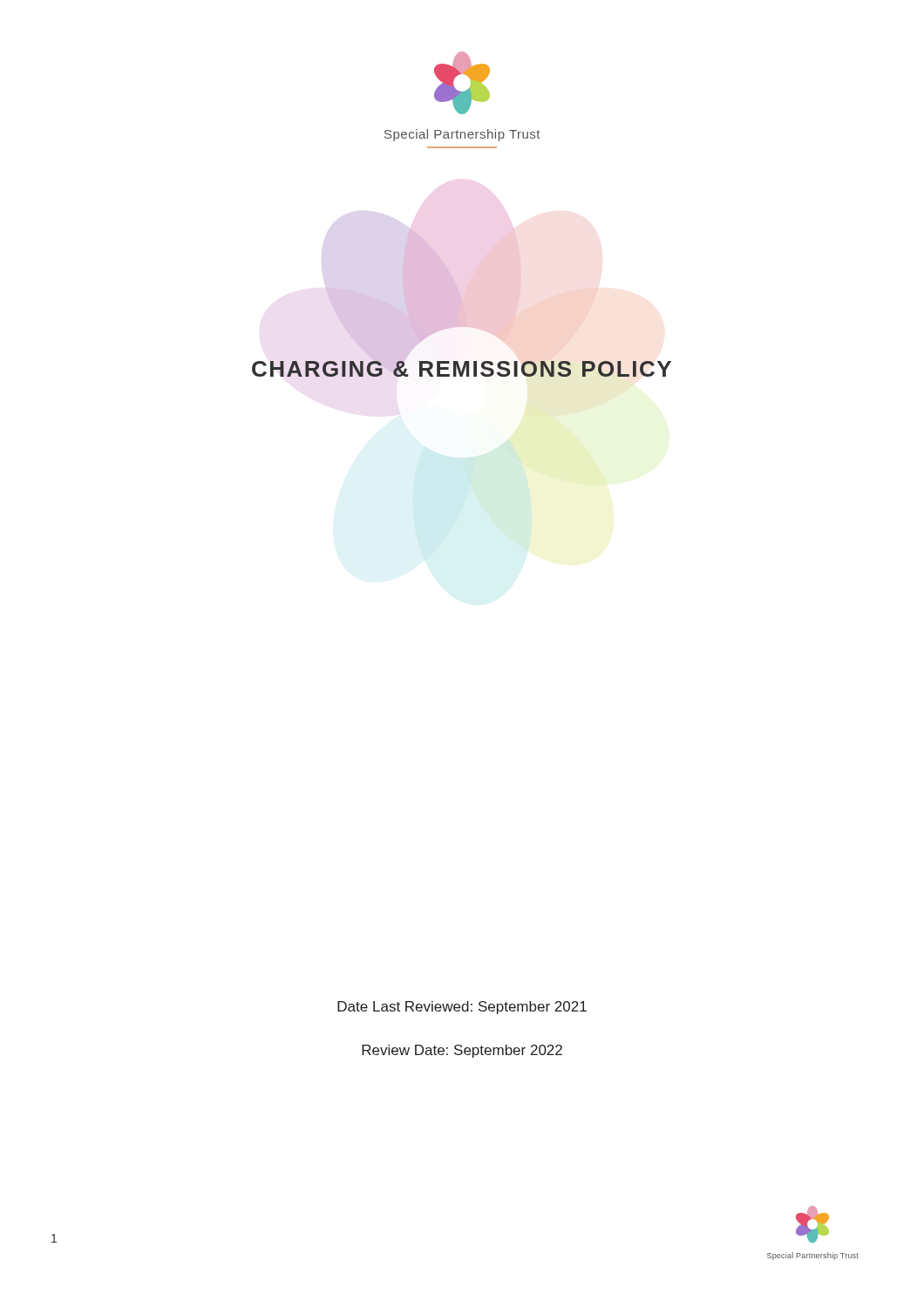Locate the region starting "Review Date: September 2022"
This screenshot has height=1308, width=924.
point(462,1050)
